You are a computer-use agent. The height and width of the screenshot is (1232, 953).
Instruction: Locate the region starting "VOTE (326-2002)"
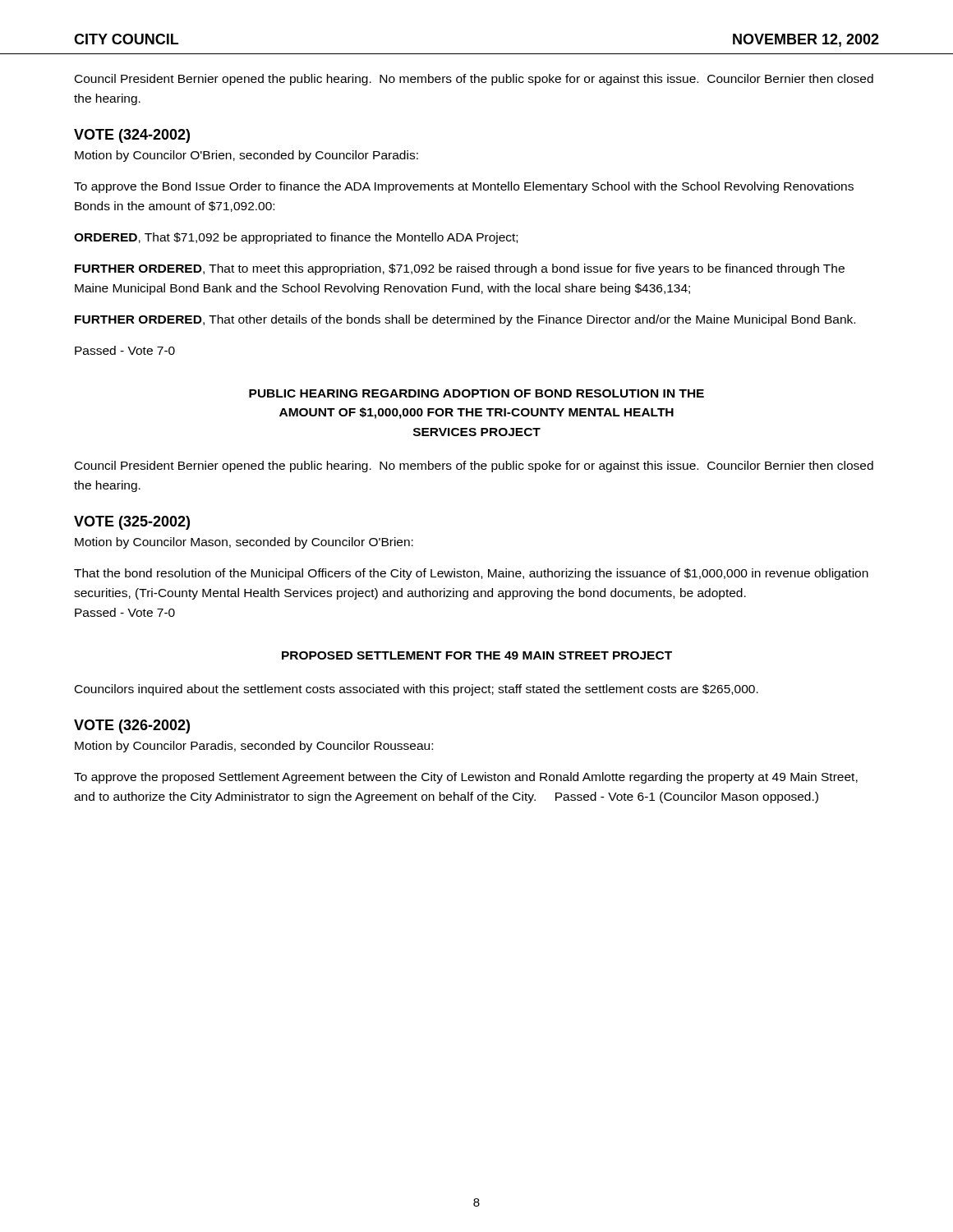[132, 725]
